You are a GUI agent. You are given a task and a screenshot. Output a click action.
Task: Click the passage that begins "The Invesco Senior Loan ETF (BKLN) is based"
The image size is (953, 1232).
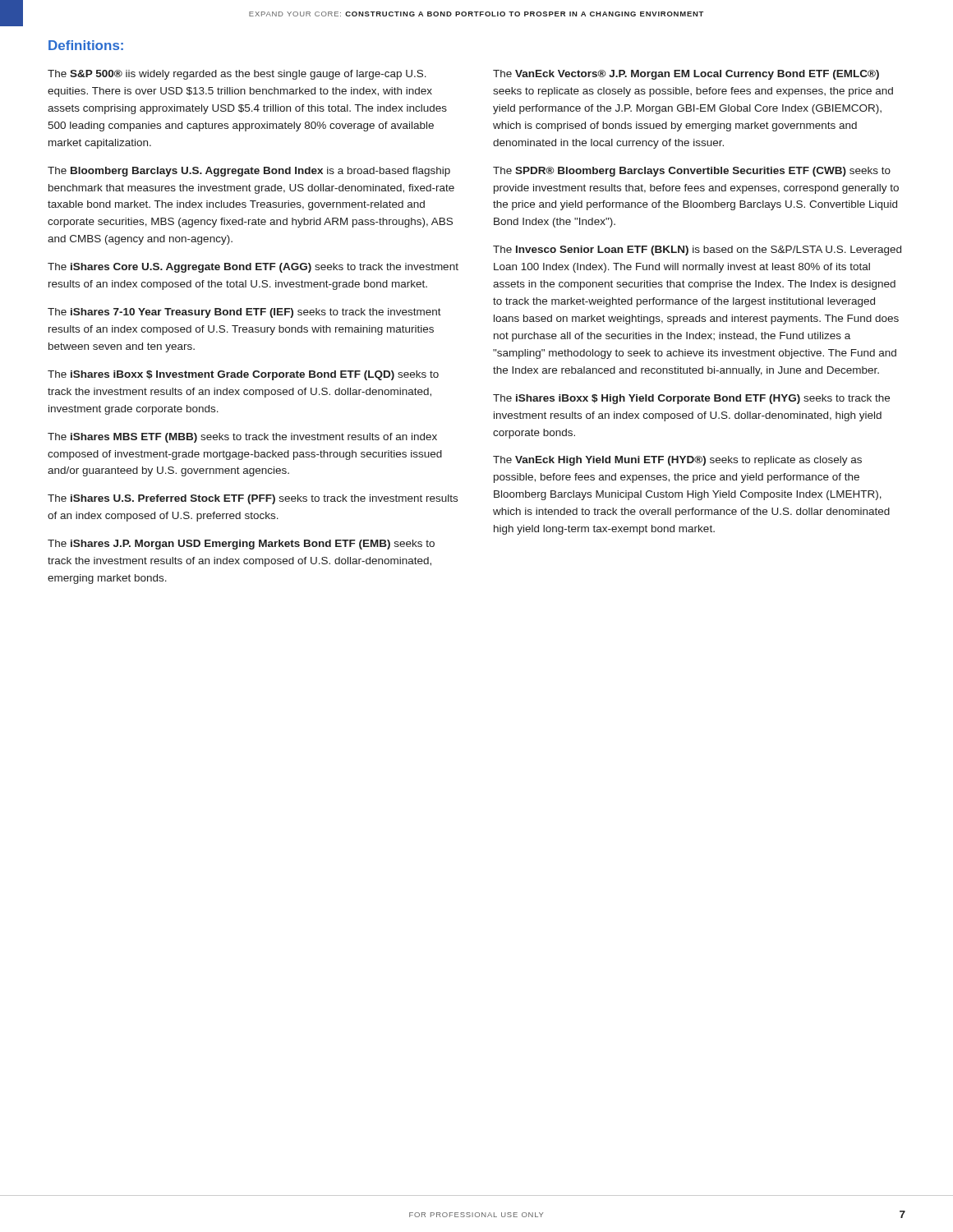[697, 310]
